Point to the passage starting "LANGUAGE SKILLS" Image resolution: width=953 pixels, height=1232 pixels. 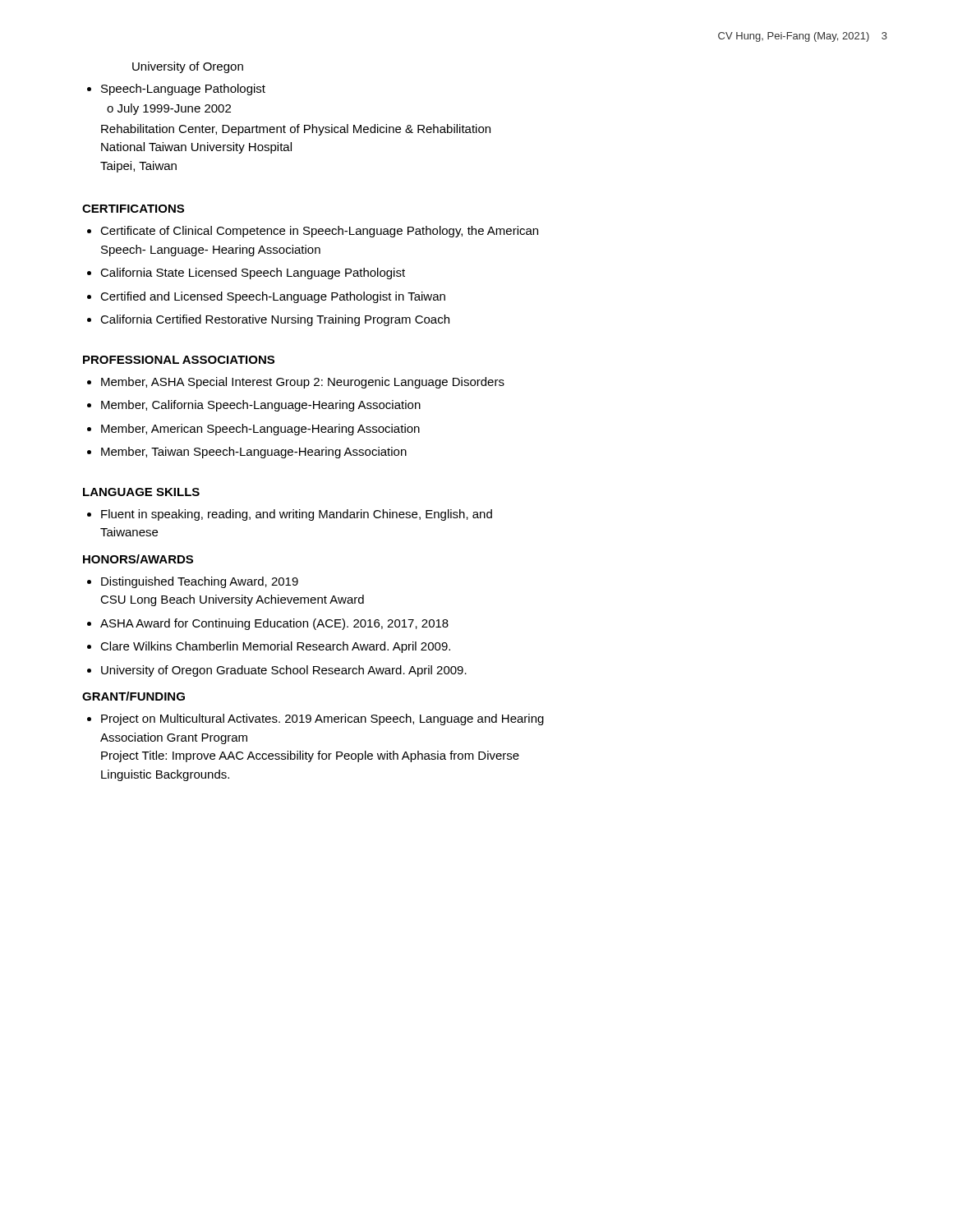[x=141, y=491]
